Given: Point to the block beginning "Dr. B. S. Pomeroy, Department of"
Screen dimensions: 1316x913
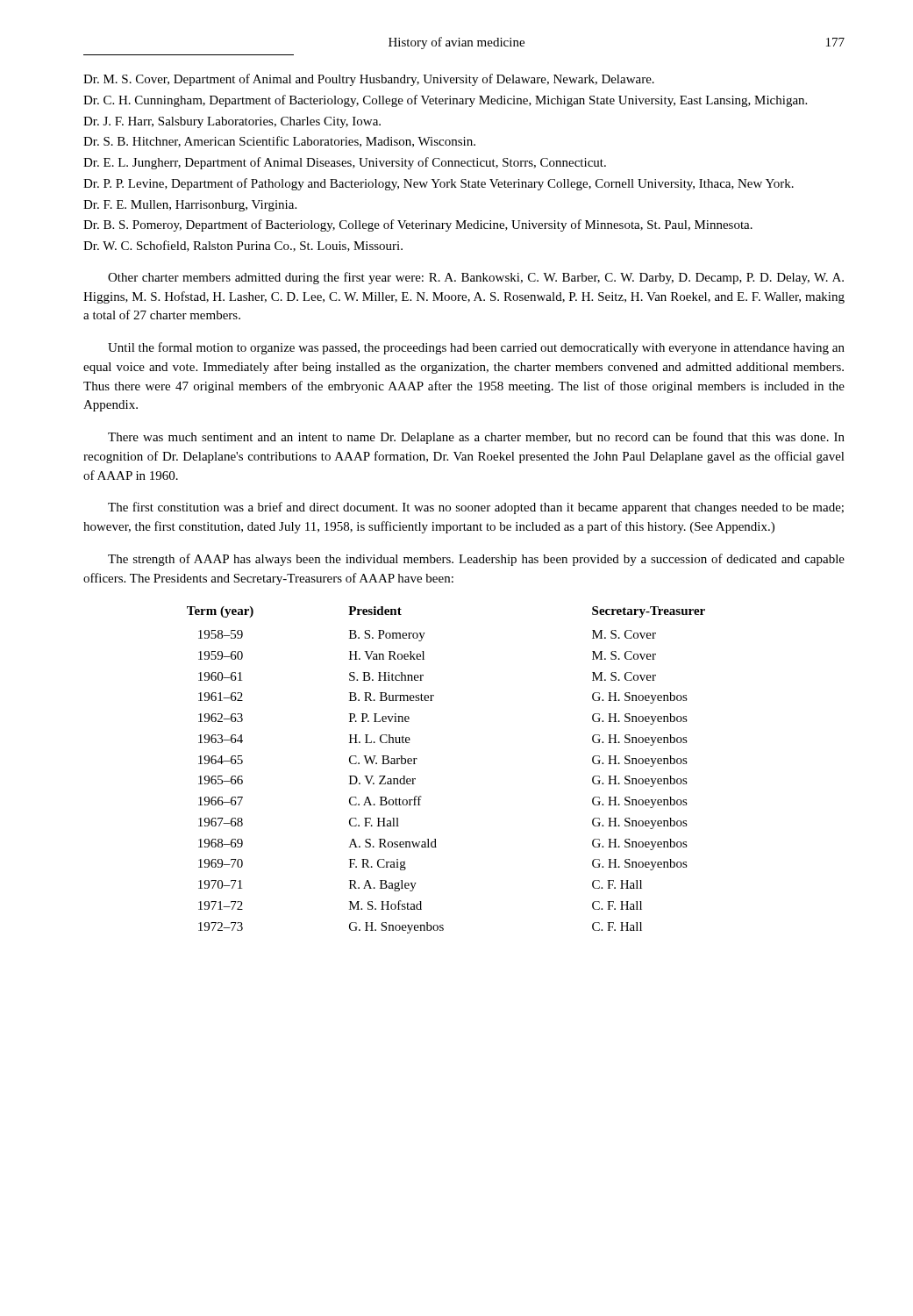Looking at the screenshot, I should 418,225.
